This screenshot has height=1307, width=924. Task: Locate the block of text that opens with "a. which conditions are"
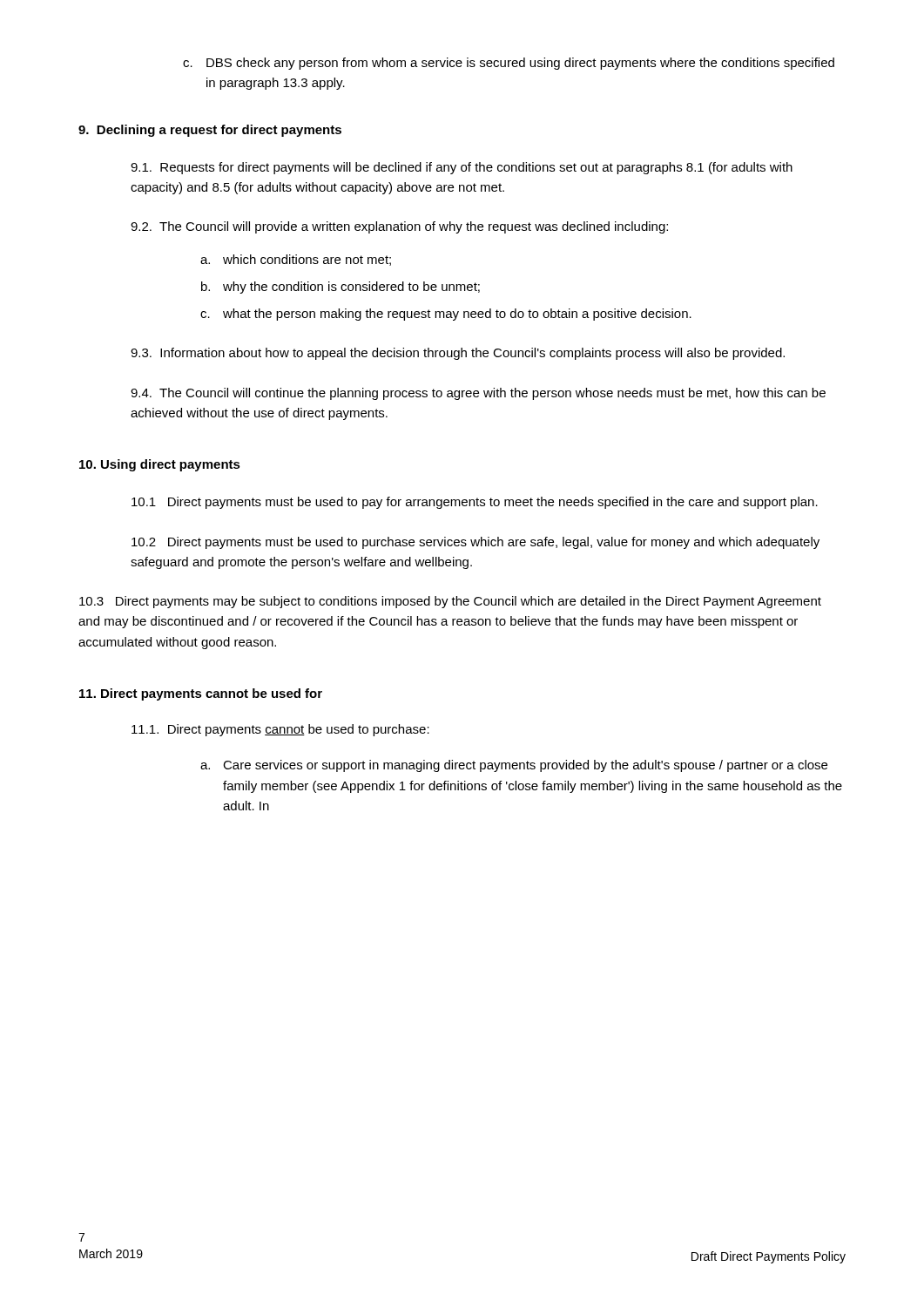296,259
